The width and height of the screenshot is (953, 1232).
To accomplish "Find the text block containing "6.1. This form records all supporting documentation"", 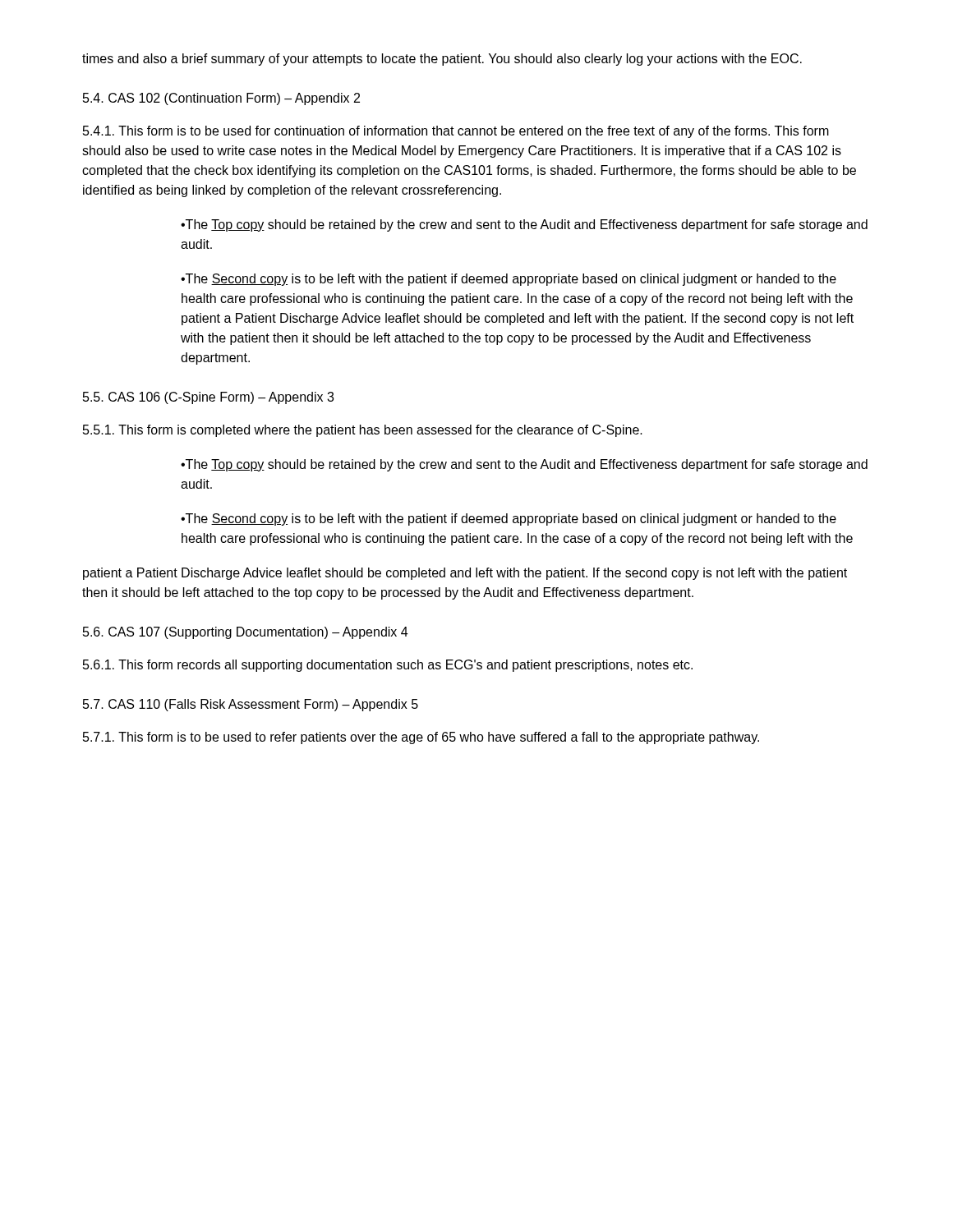I will (x=388, y=665).
